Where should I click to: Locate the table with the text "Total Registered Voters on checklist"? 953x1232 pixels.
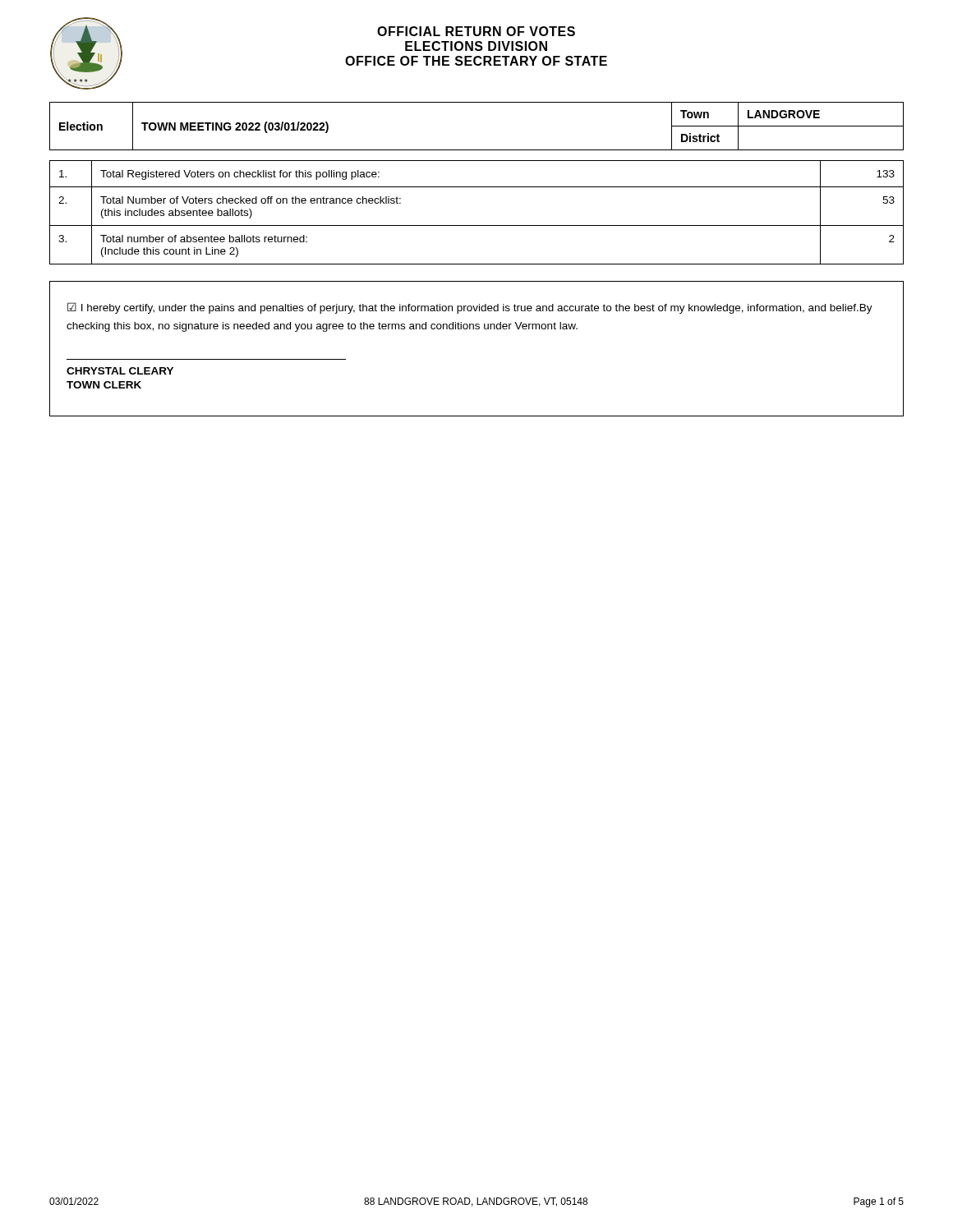pyautogui.click(x=476, y=212)
